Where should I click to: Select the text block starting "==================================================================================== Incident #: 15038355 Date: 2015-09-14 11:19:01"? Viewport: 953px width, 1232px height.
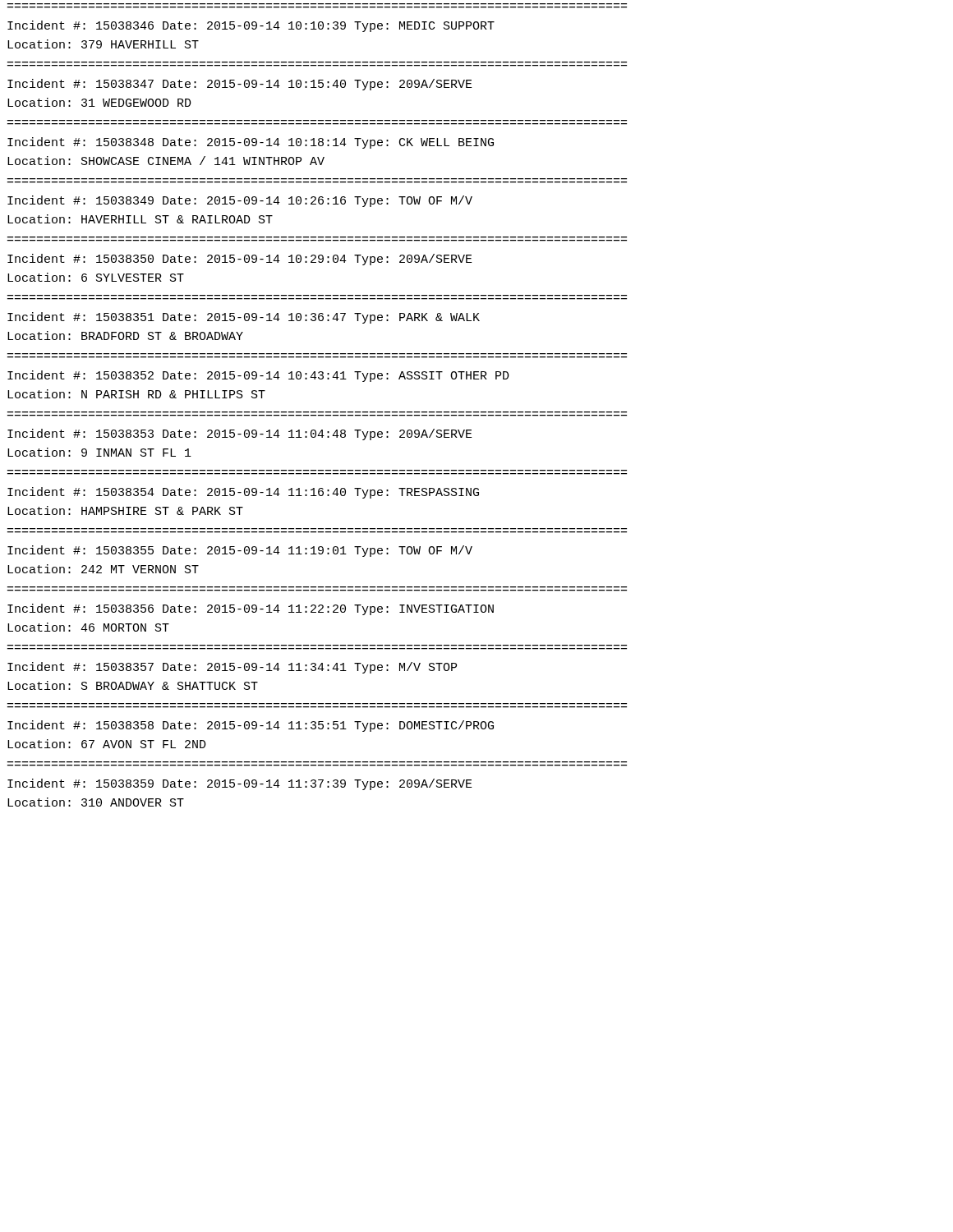476,554
